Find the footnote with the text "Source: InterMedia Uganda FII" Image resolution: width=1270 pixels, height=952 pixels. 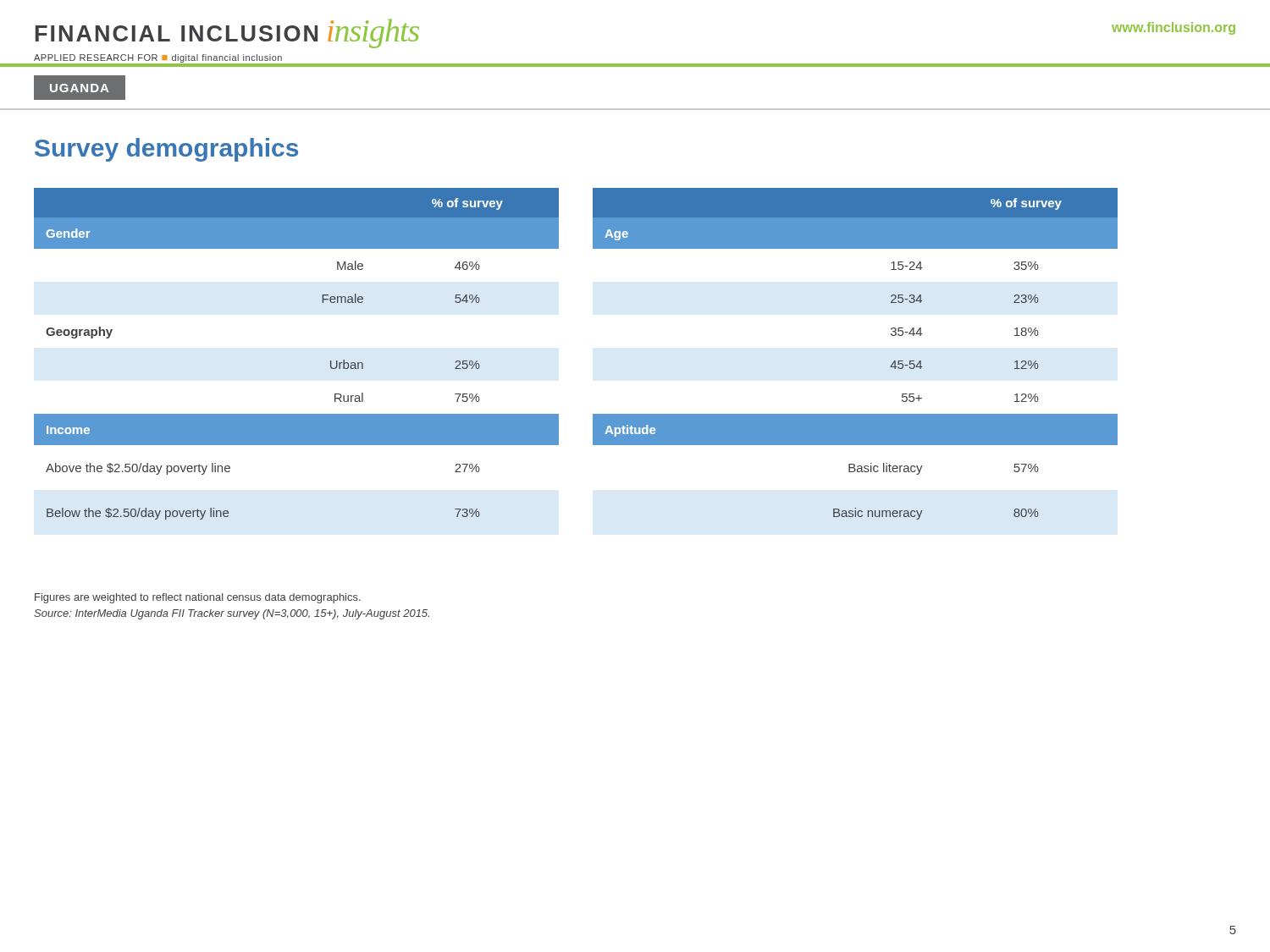click(232, 613)
